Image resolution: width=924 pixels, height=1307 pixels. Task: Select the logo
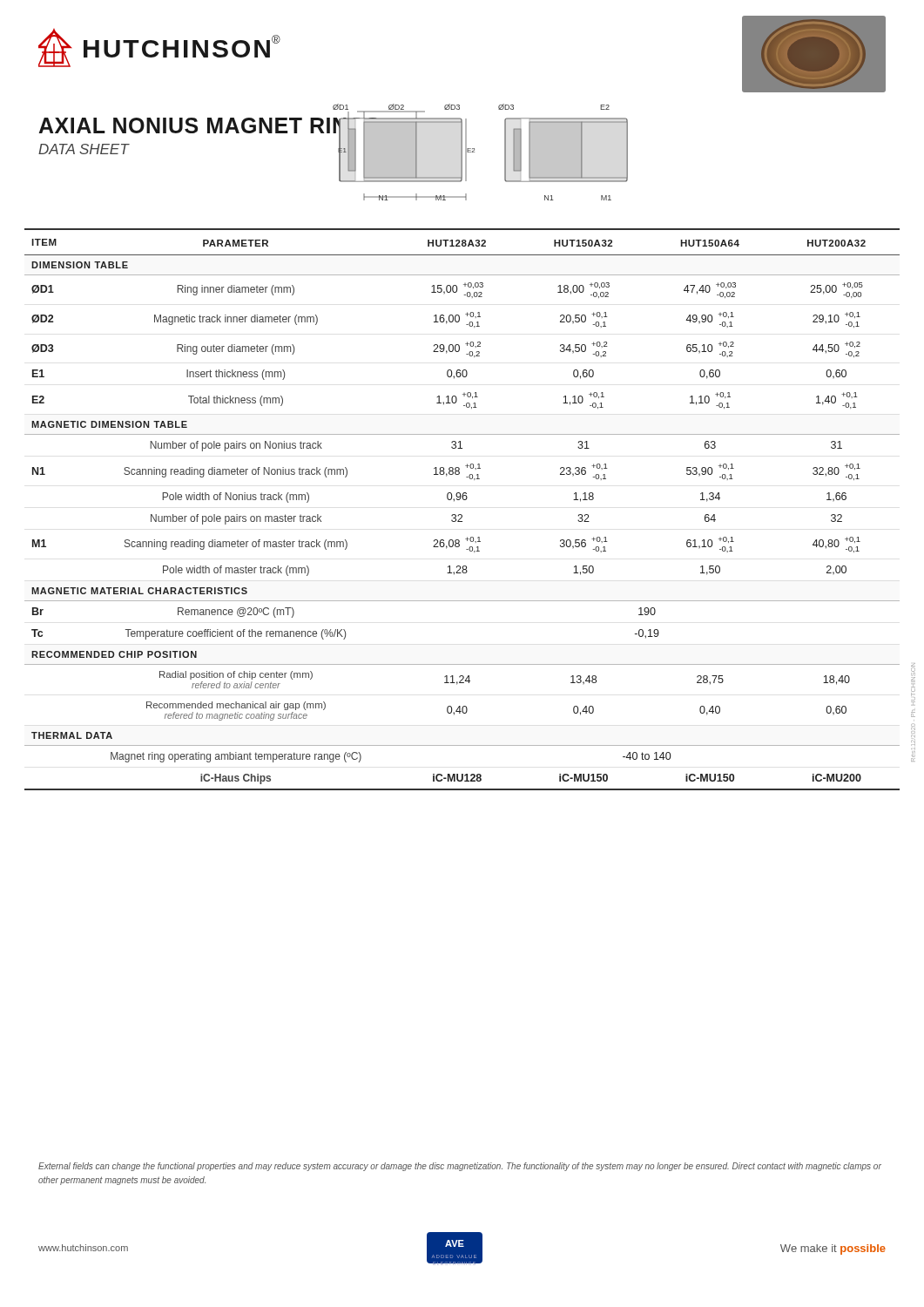[x=160, y=49]
